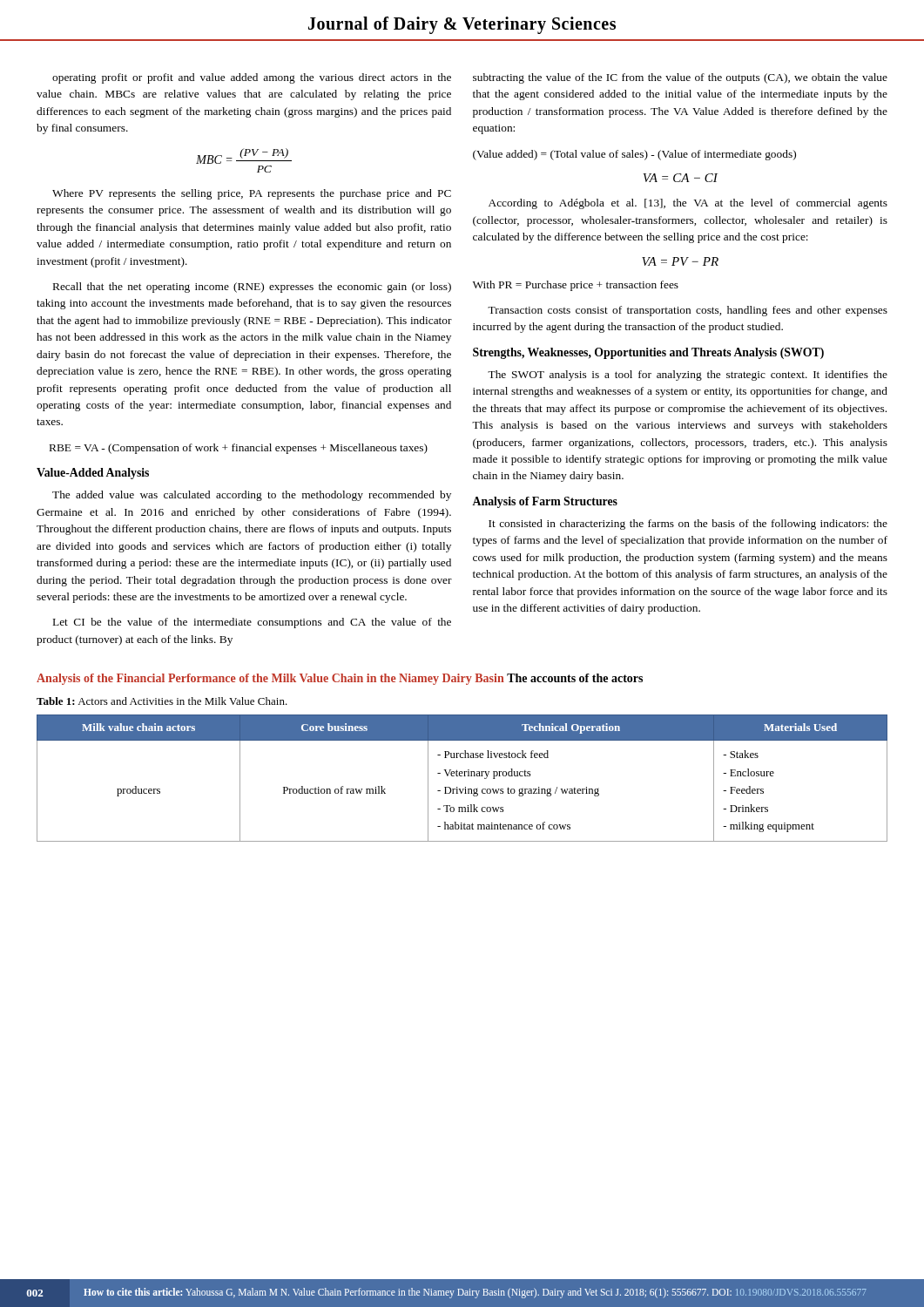
Task: Select the text starting "It consisted in characterizing"
Action: click(x=680, y=566)
